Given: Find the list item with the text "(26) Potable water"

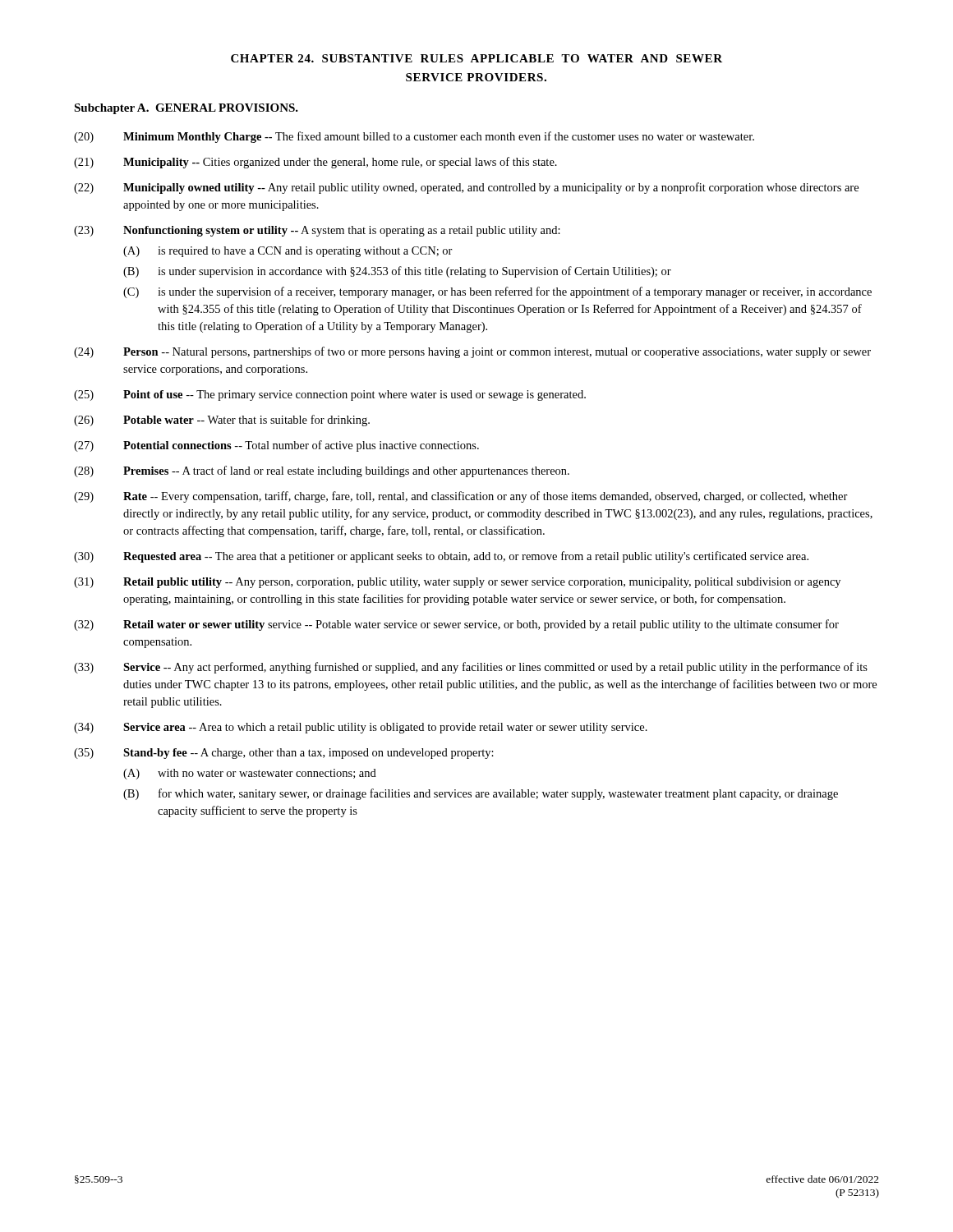Looking at the screenshot, I should pos(222,421).
